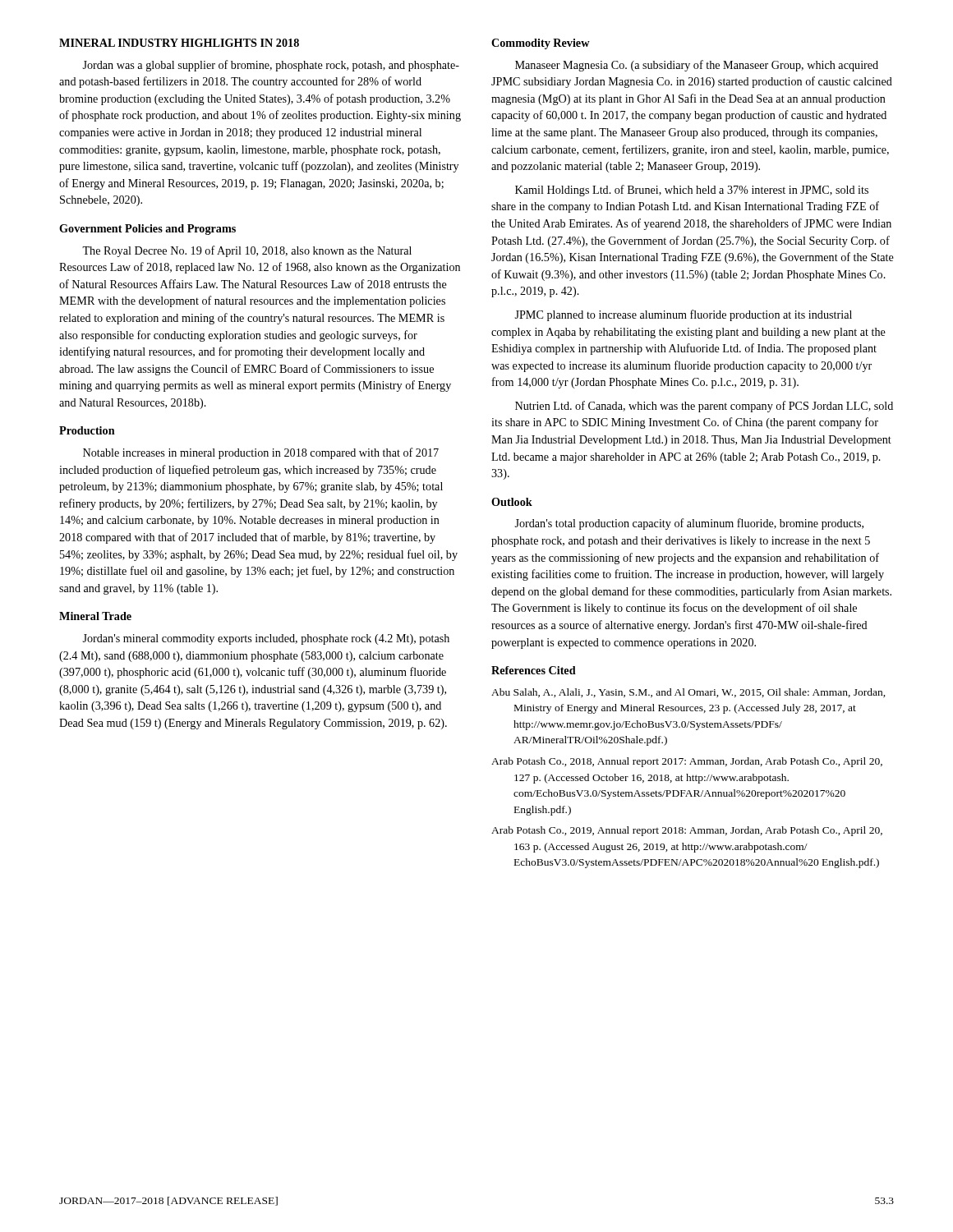The width and height of the screenshot is (953, 1232).
Task: Click the passage that begins "Arab Potash Co., 2019, Annual report"
Action: (693, 846)
